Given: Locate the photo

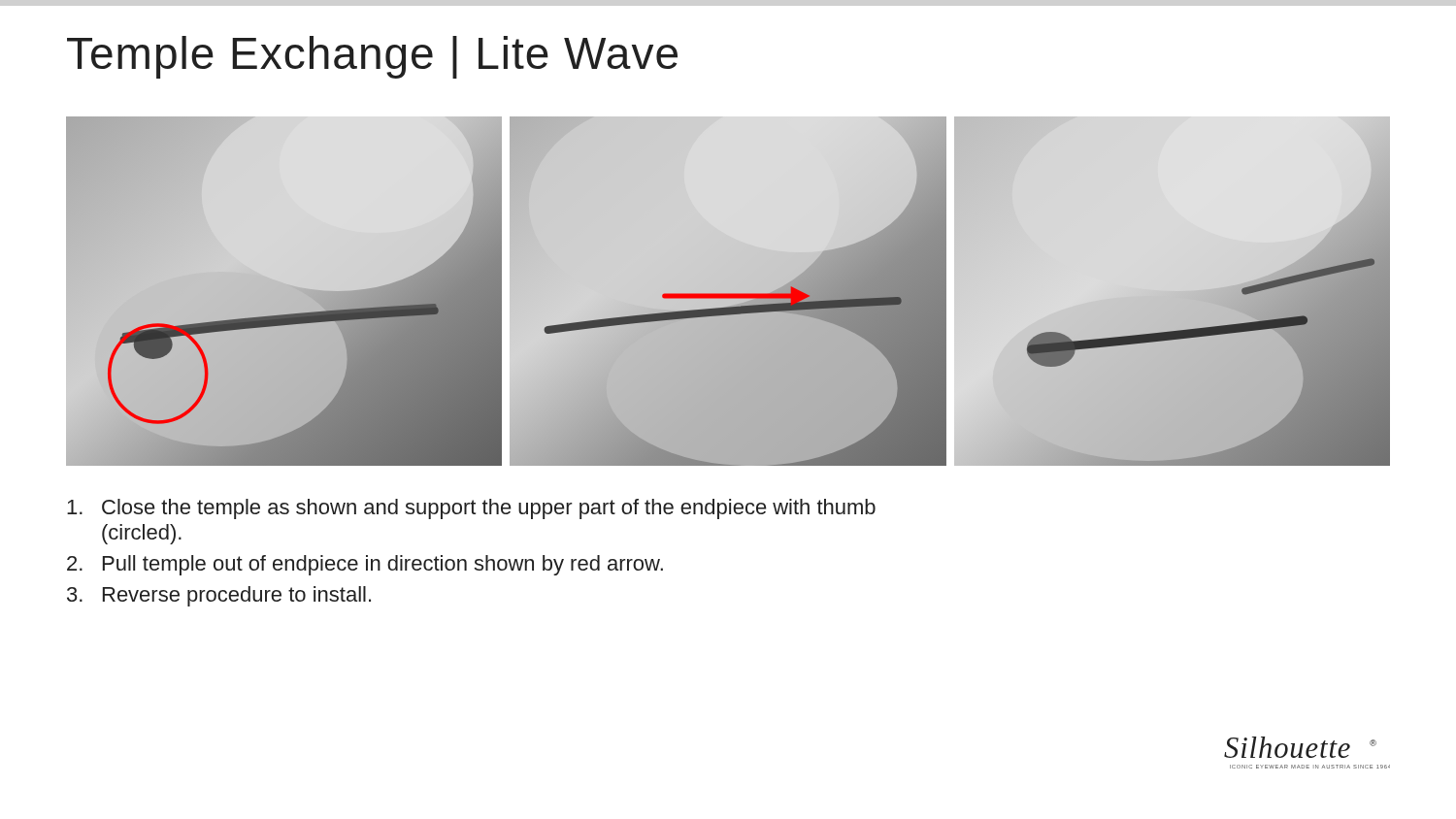Looking at the screenshot, I should (x=728, y=291).
